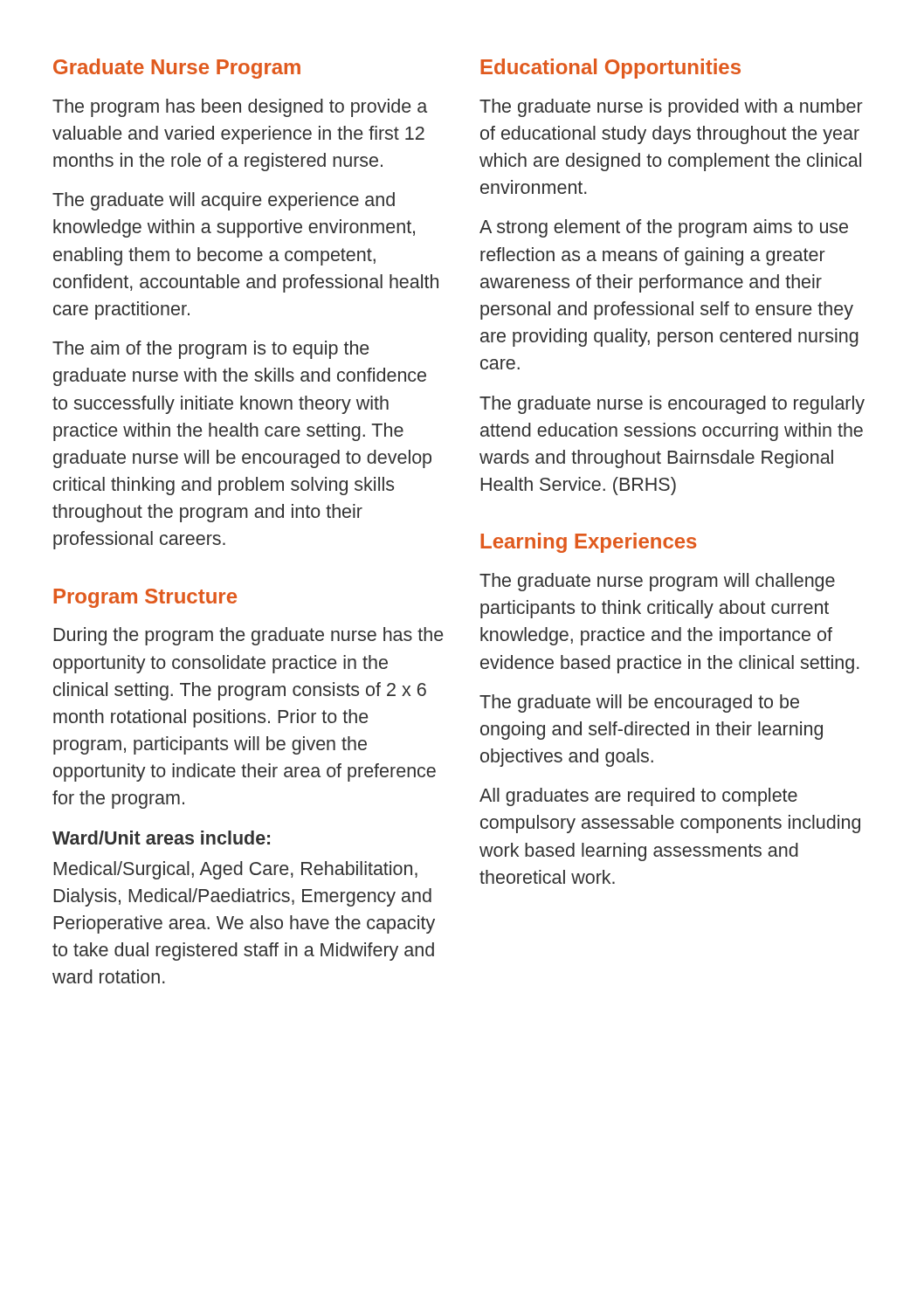Select the text block with the text "Medical/Surgical, Aged Care, Rehabilitation, Dialysis, Medical/Paediatrics,"
The height and width of the screenshot is (1310, 924).
[x=244, y=923]
